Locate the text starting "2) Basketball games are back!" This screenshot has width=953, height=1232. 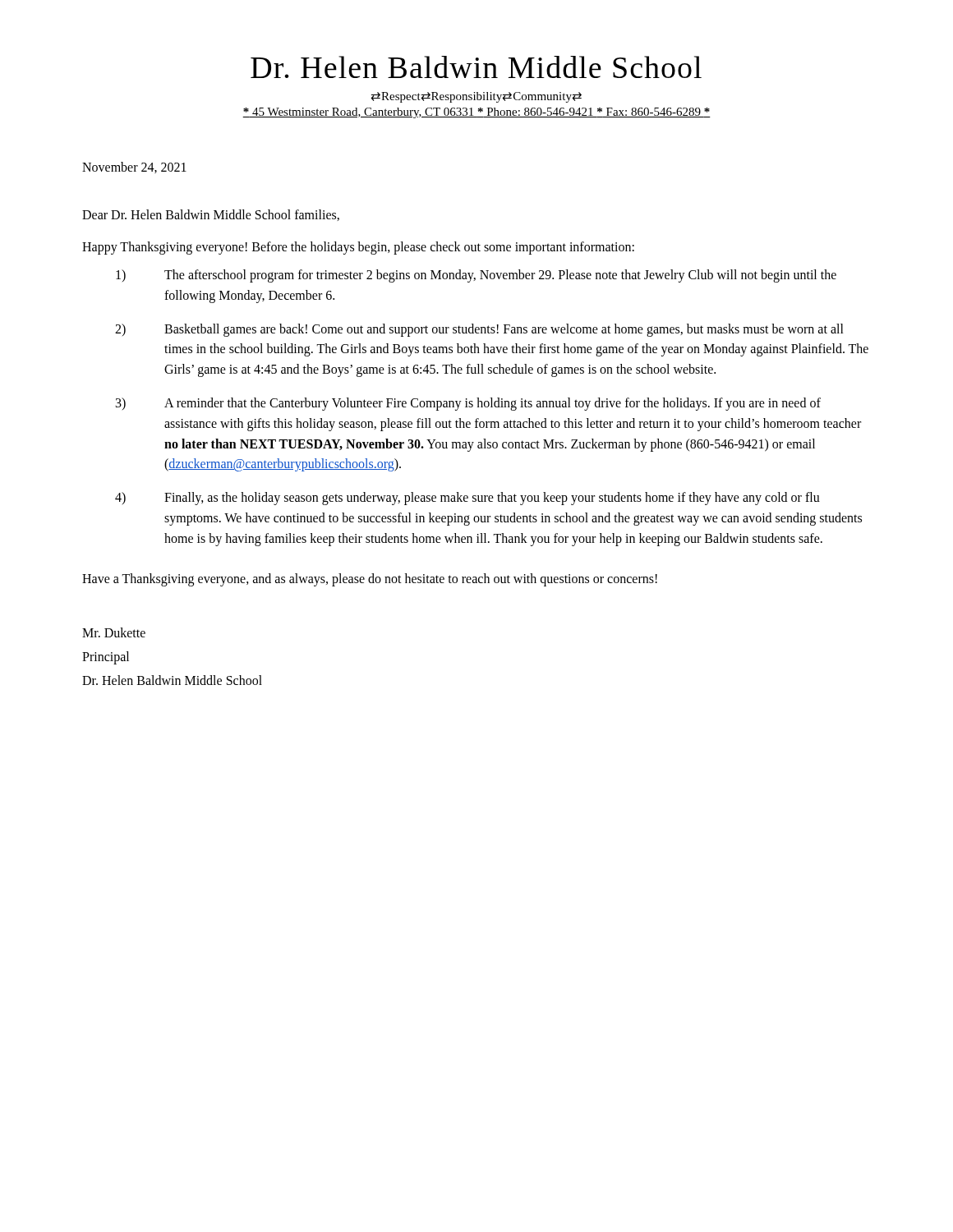click(476, 350)
